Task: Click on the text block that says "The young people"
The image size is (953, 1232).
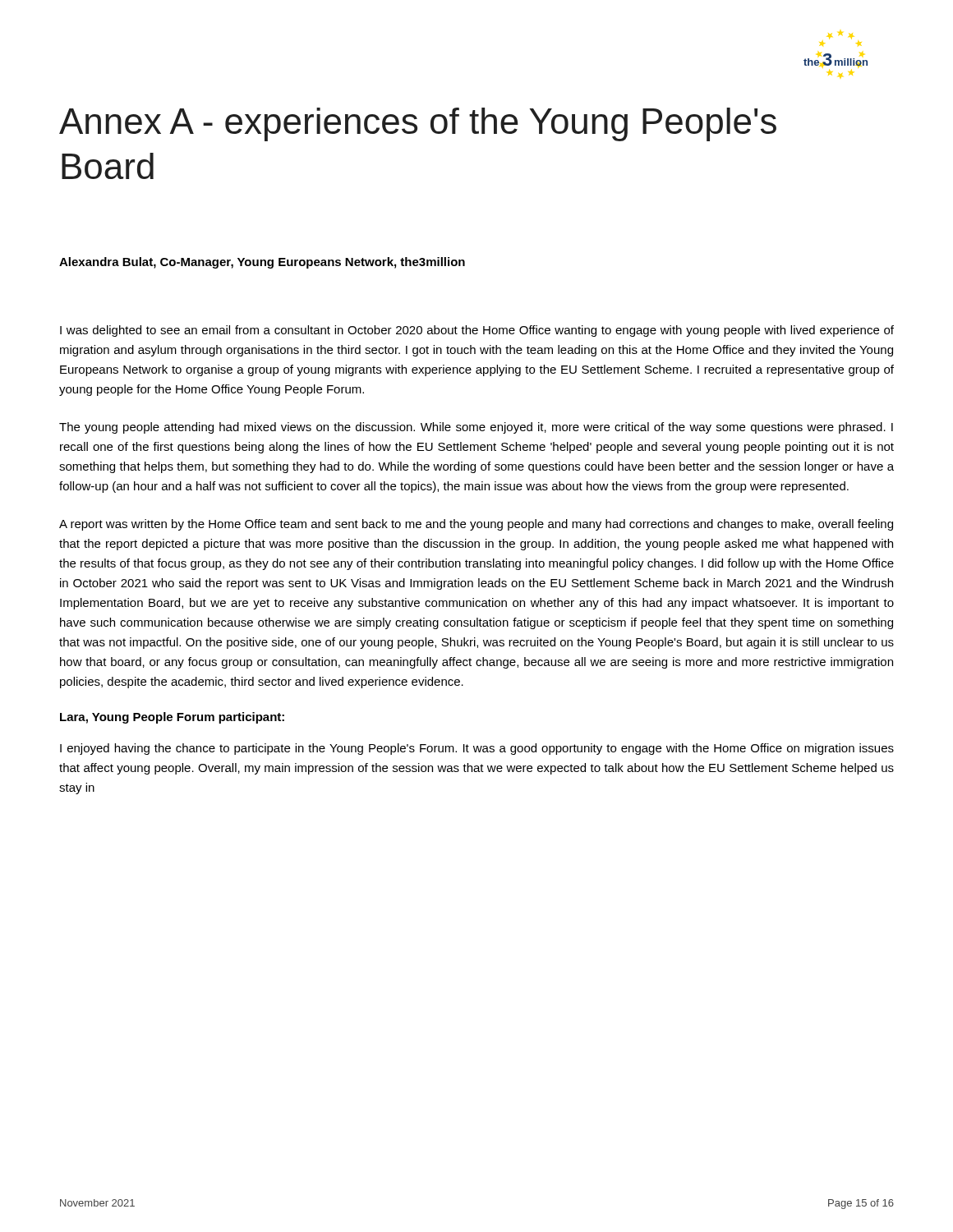Action: pos(476,457)
